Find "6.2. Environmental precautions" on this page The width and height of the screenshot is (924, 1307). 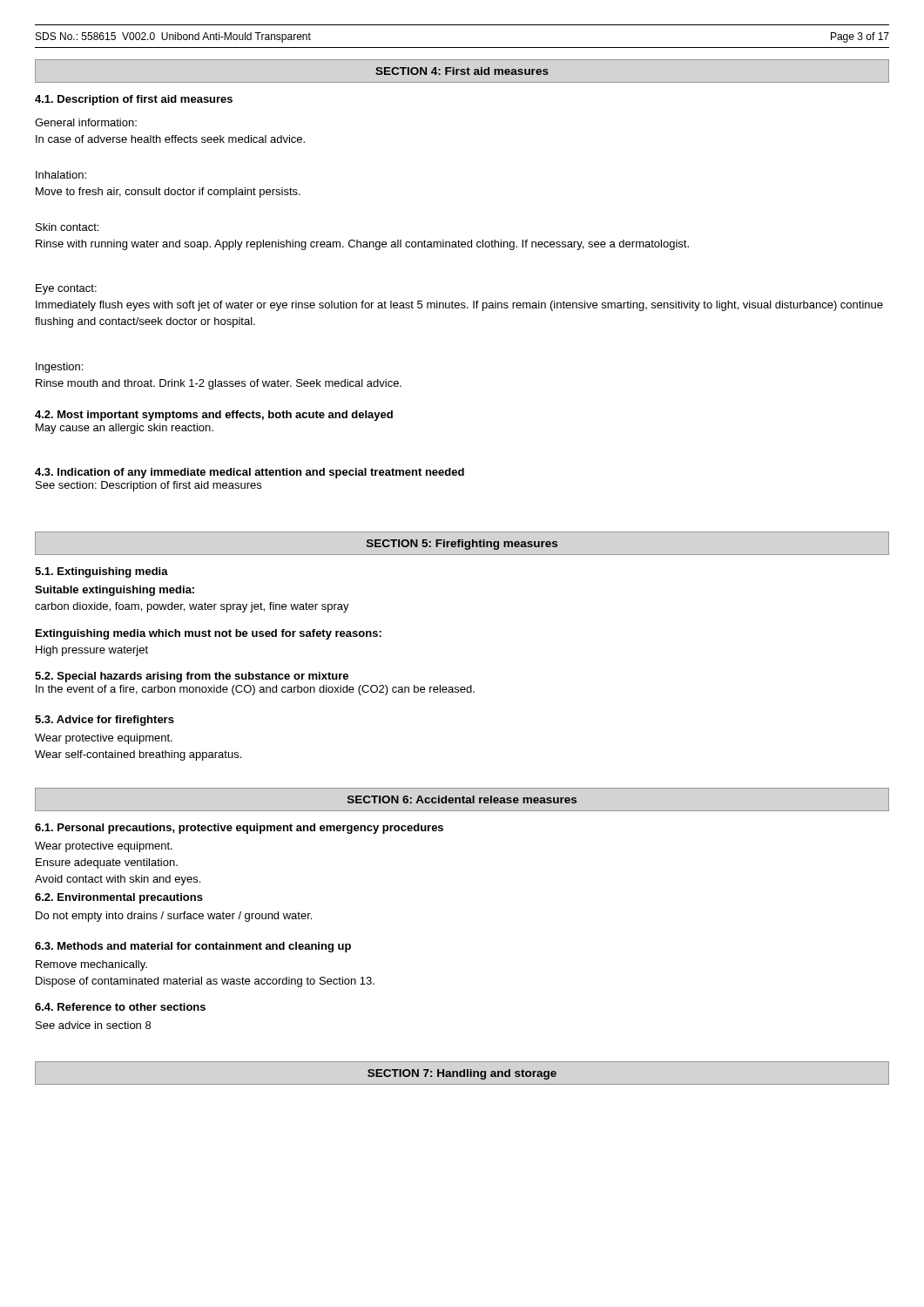click(x=119, y=897)
